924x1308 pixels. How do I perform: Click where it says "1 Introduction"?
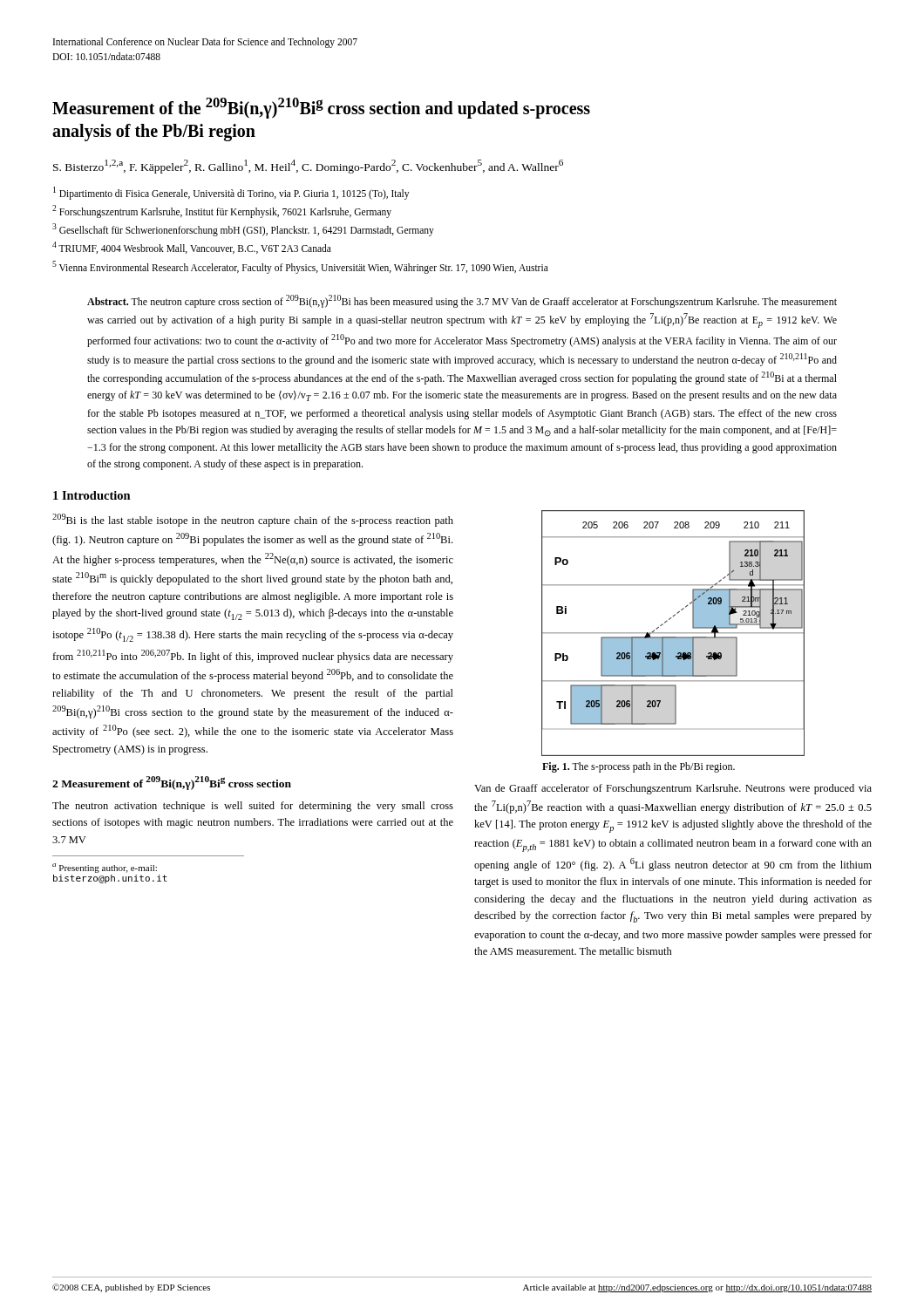tap(91, 495)
